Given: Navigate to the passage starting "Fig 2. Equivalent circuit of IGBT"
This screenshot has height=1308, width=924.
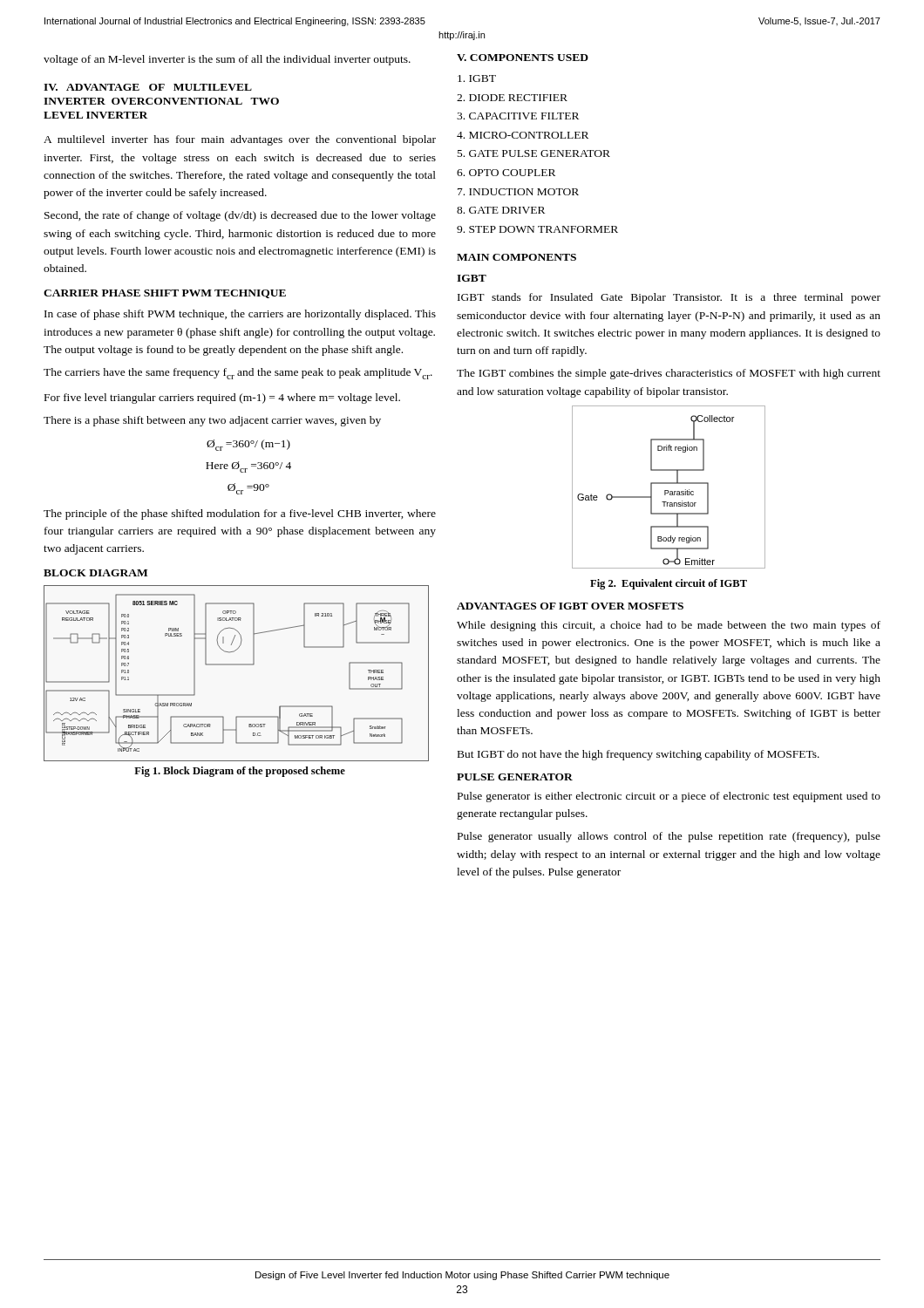Looking at the screenshot, I should point(669,583).
